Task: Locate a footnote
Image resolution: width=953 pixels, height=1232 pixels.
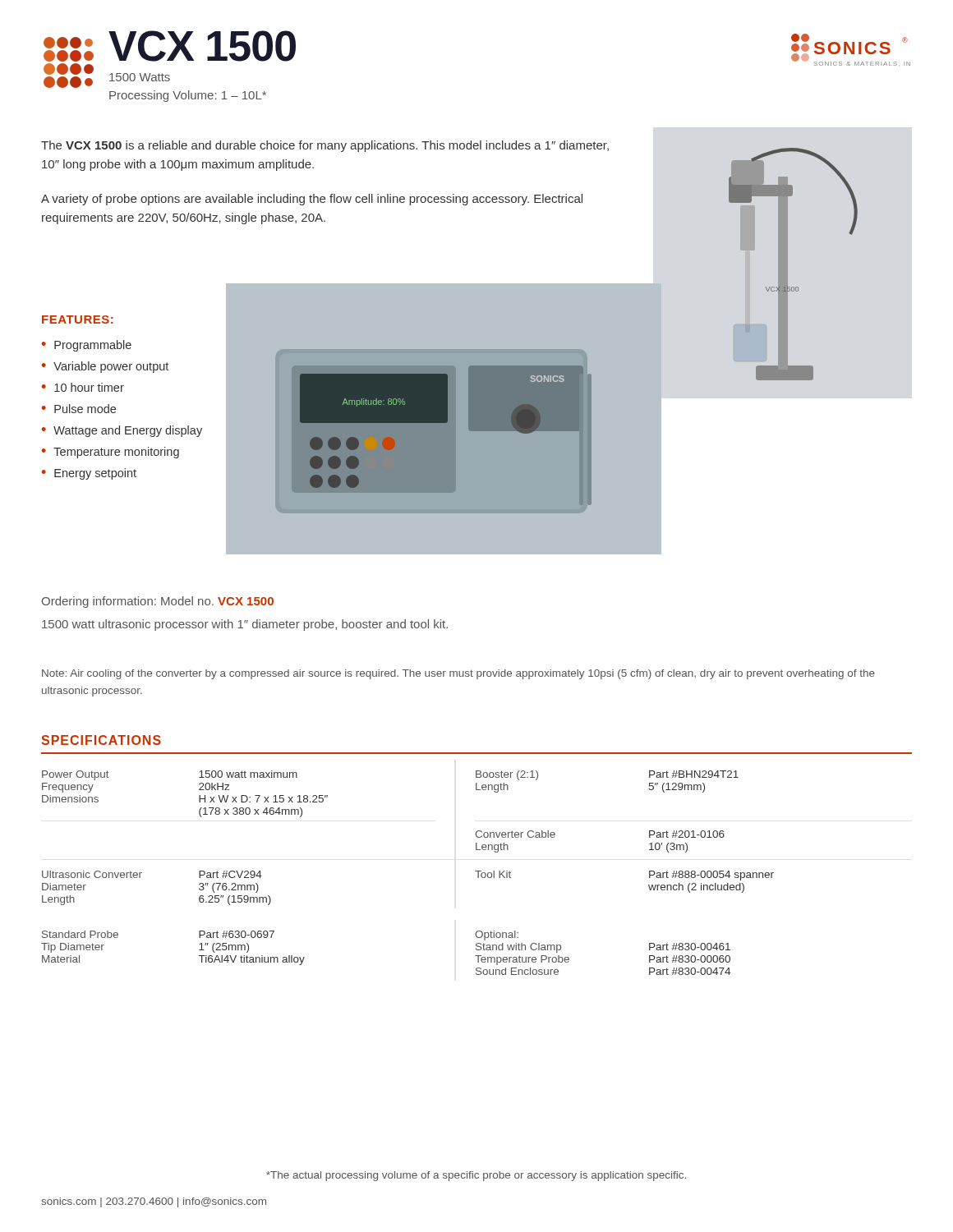Action: (x=476, y=1175)
